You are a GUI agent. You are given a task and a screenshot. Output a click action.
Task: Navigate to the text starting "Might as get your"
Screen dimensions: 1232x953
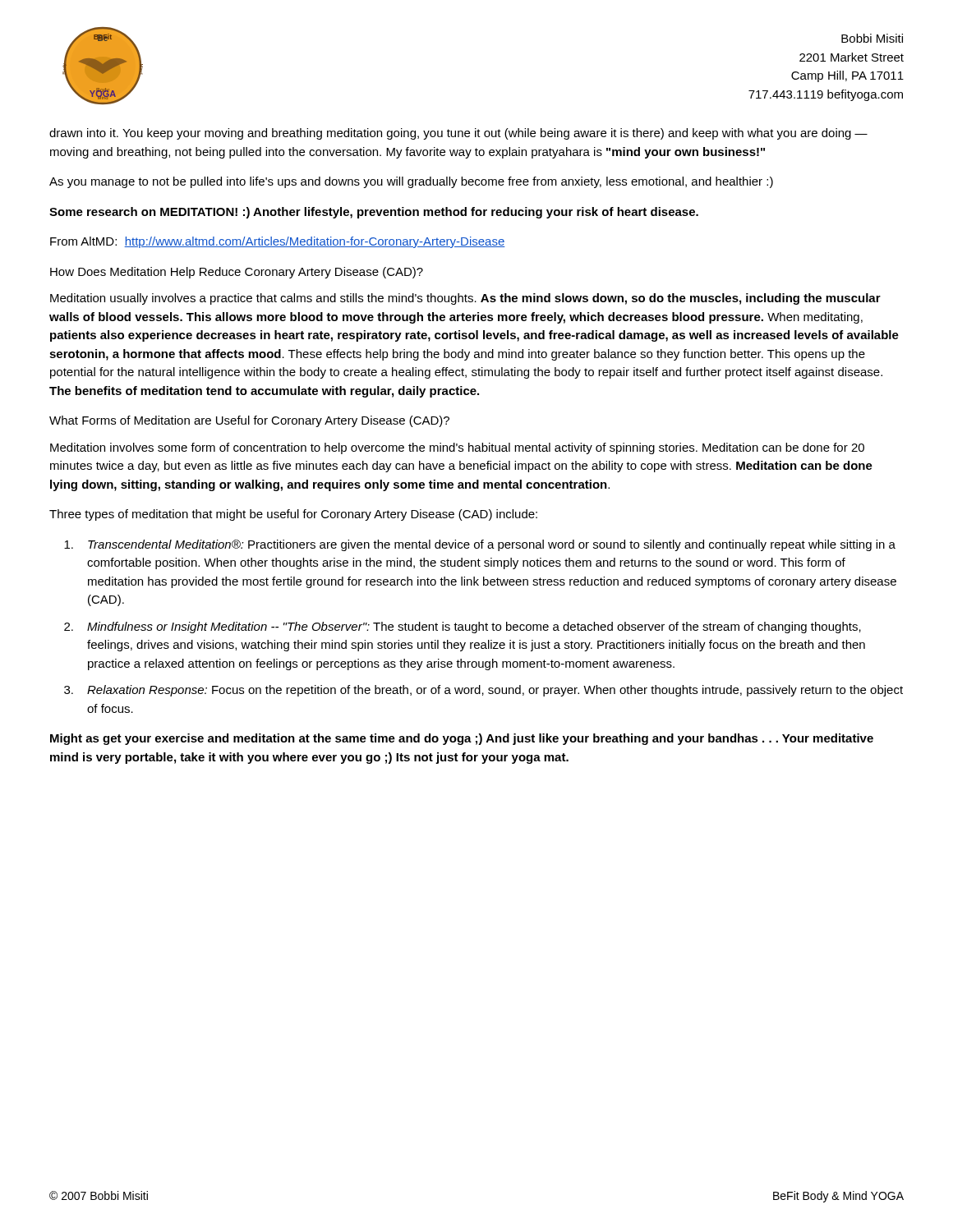pyautogui.click(x=461, y=747)
